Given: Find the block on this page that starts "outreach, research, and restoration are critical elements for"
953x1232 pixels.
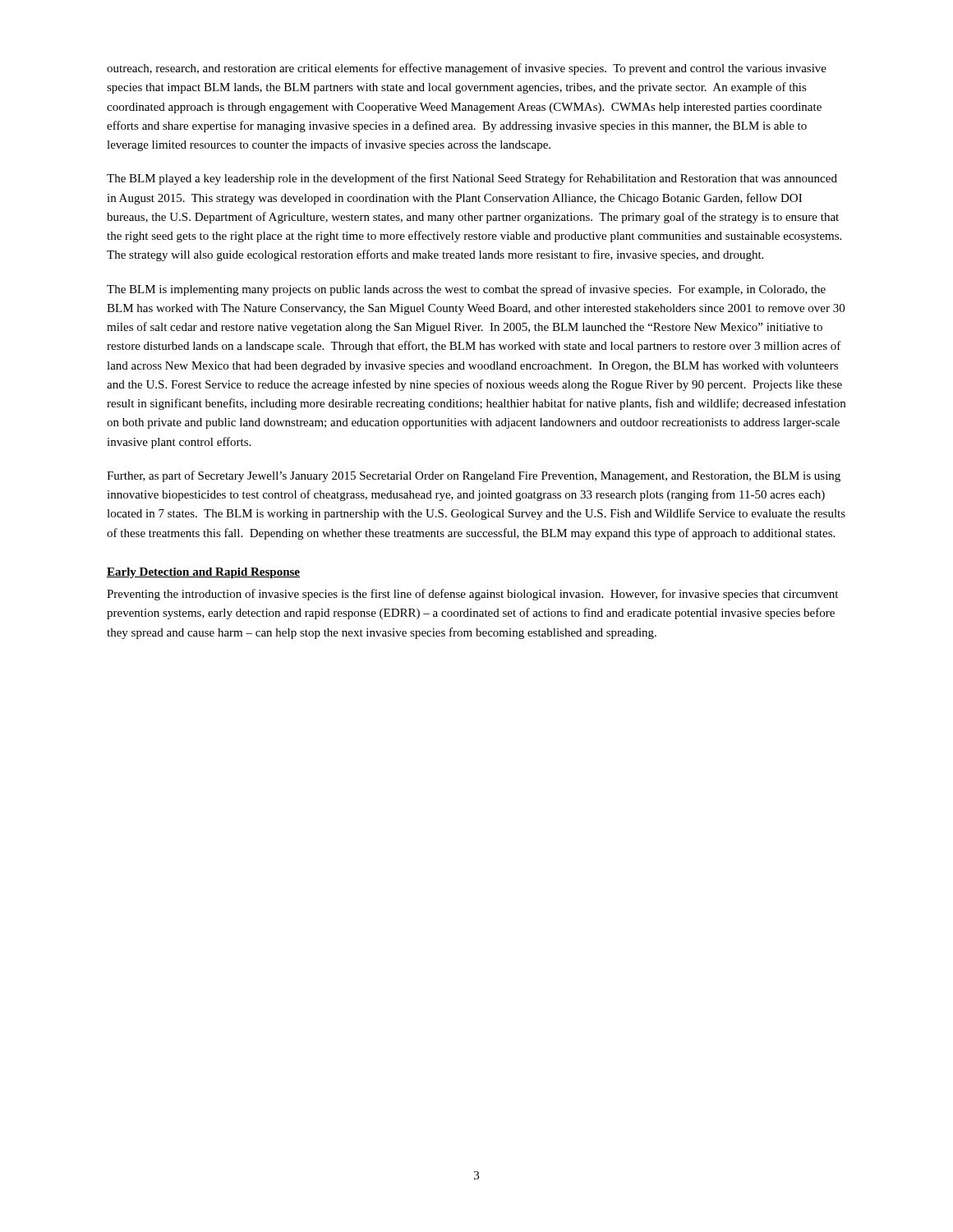Looking at the screenshot, I should pyautogui.click(x=467, y=106).
